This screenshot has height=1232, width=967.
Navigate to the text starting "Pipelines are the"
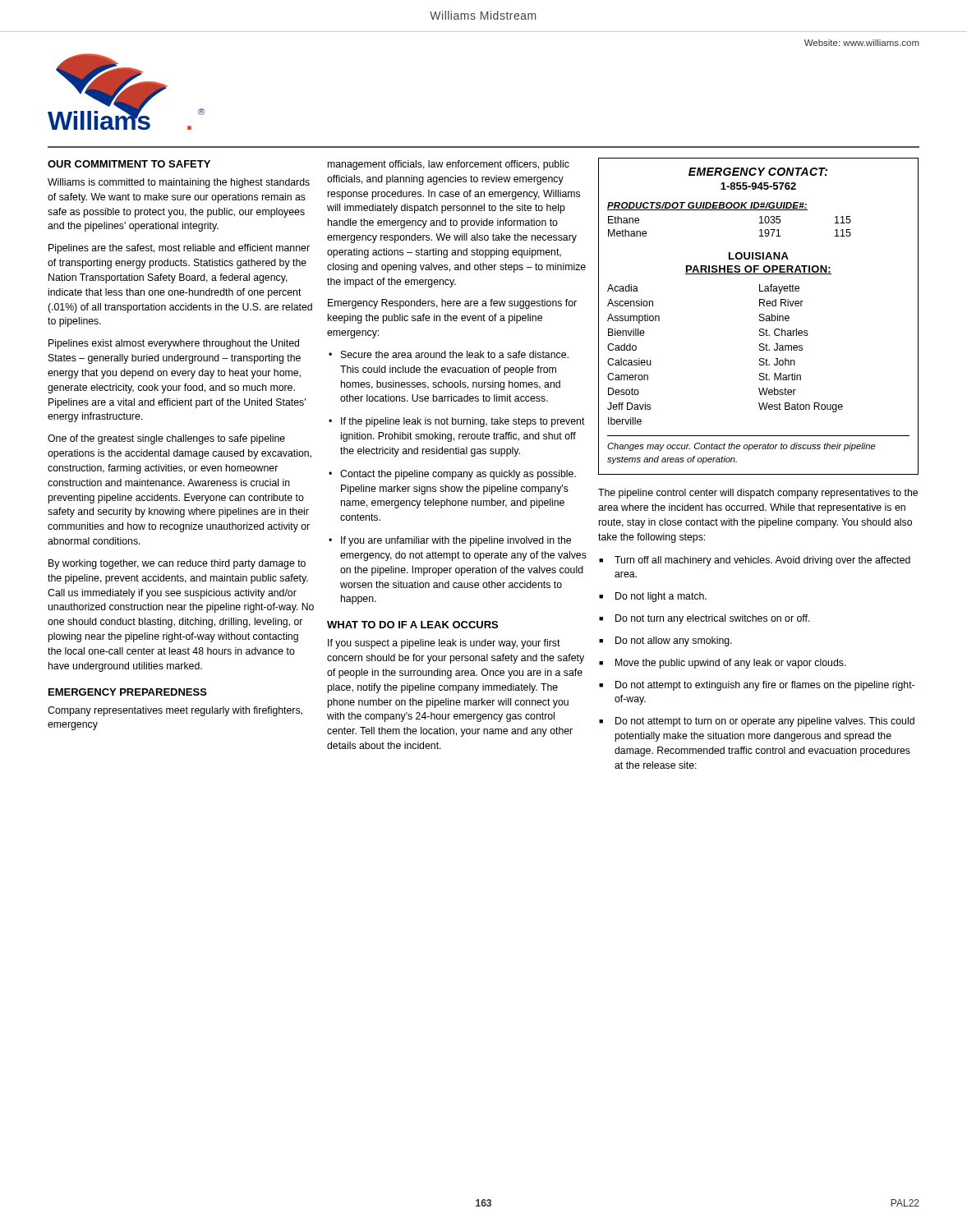[x=180, y=285]
